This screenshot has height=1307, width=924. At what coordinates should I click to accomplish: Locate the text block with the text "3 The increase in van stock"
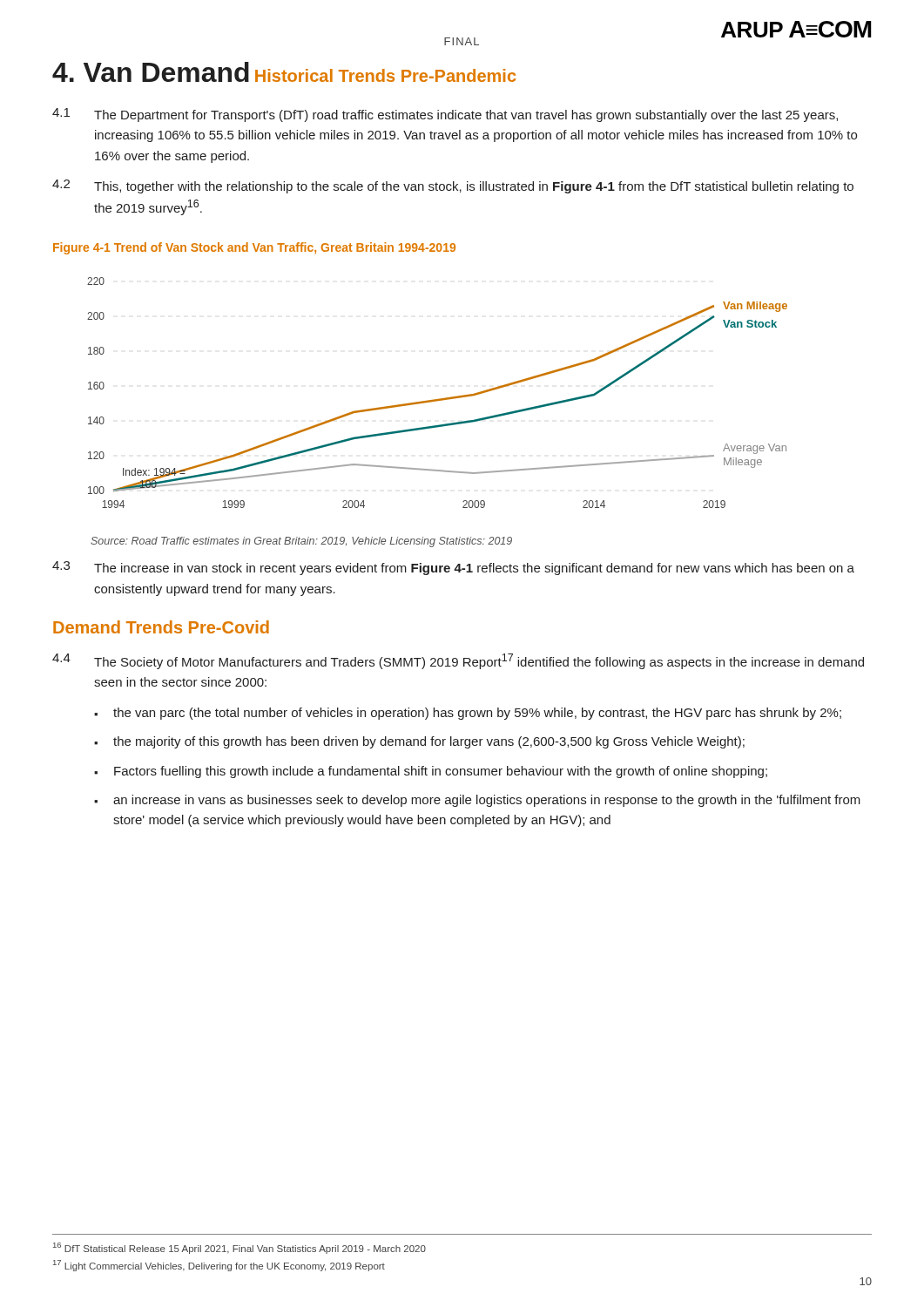coord(462,578)
